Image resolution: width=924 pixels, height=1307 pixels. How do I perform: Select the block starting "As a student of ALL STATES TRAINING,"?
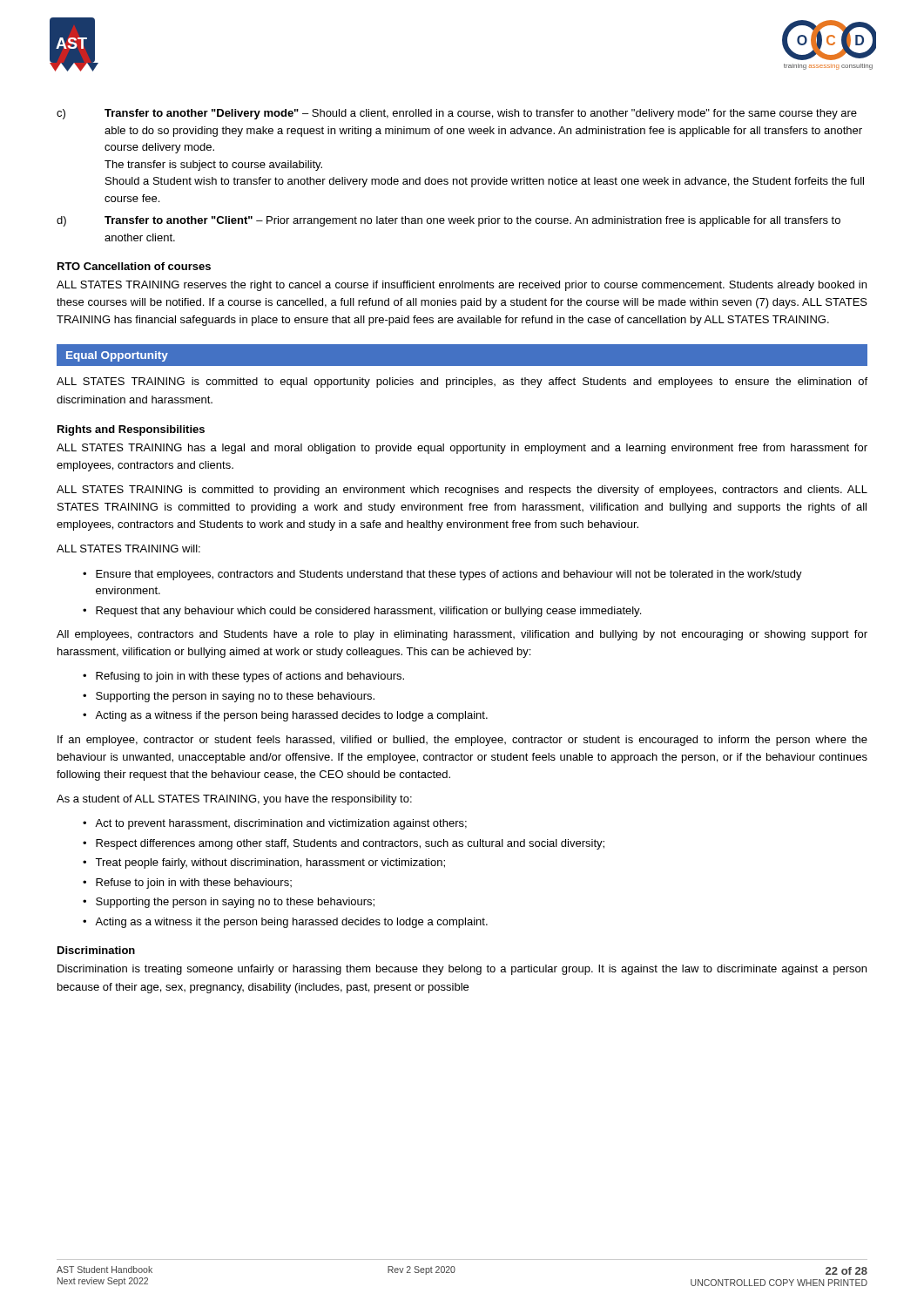click(x=234, y=800)
